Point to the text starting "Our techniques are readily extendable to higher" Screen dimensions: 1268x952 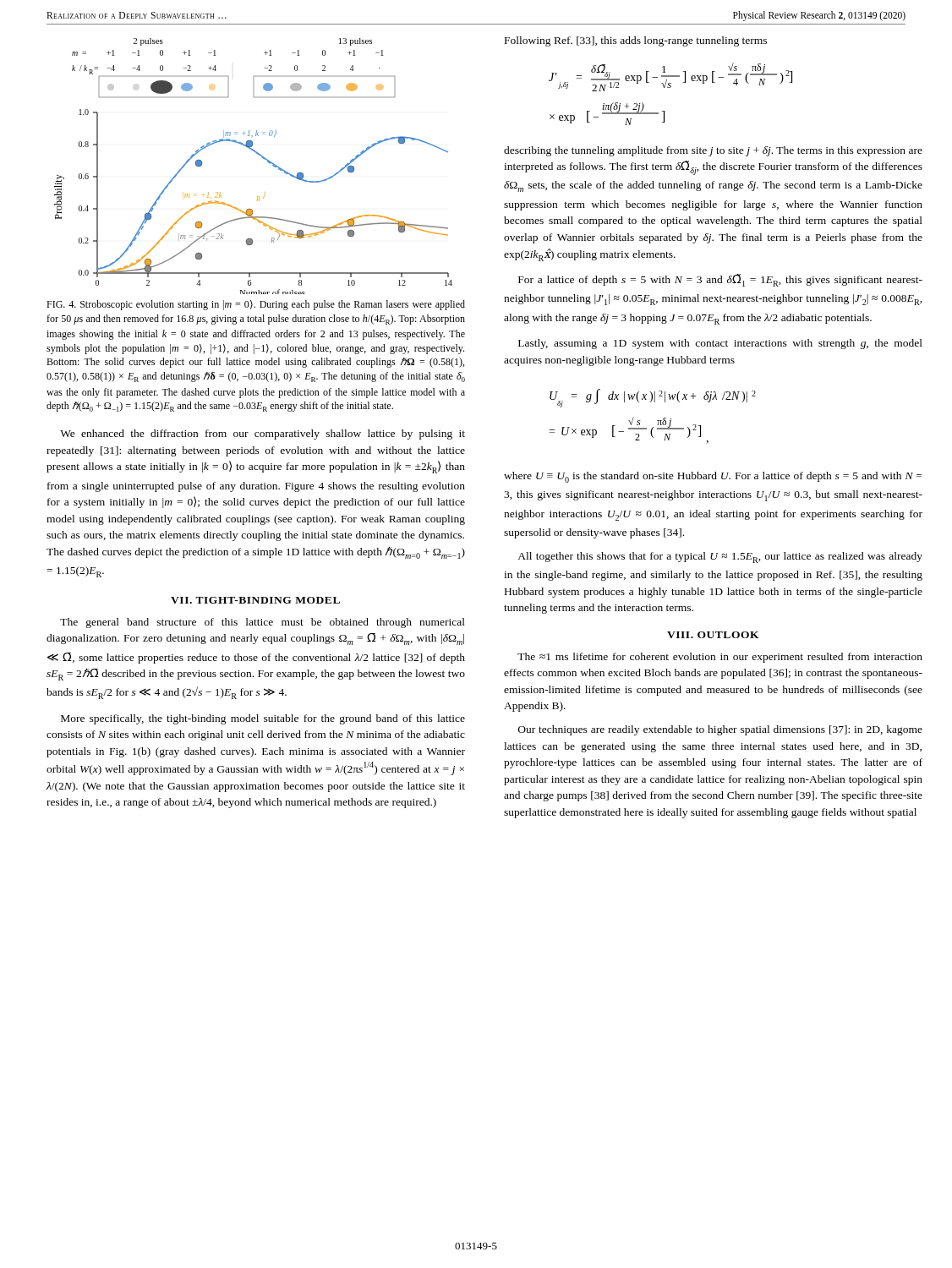click(x=713, y=771)
